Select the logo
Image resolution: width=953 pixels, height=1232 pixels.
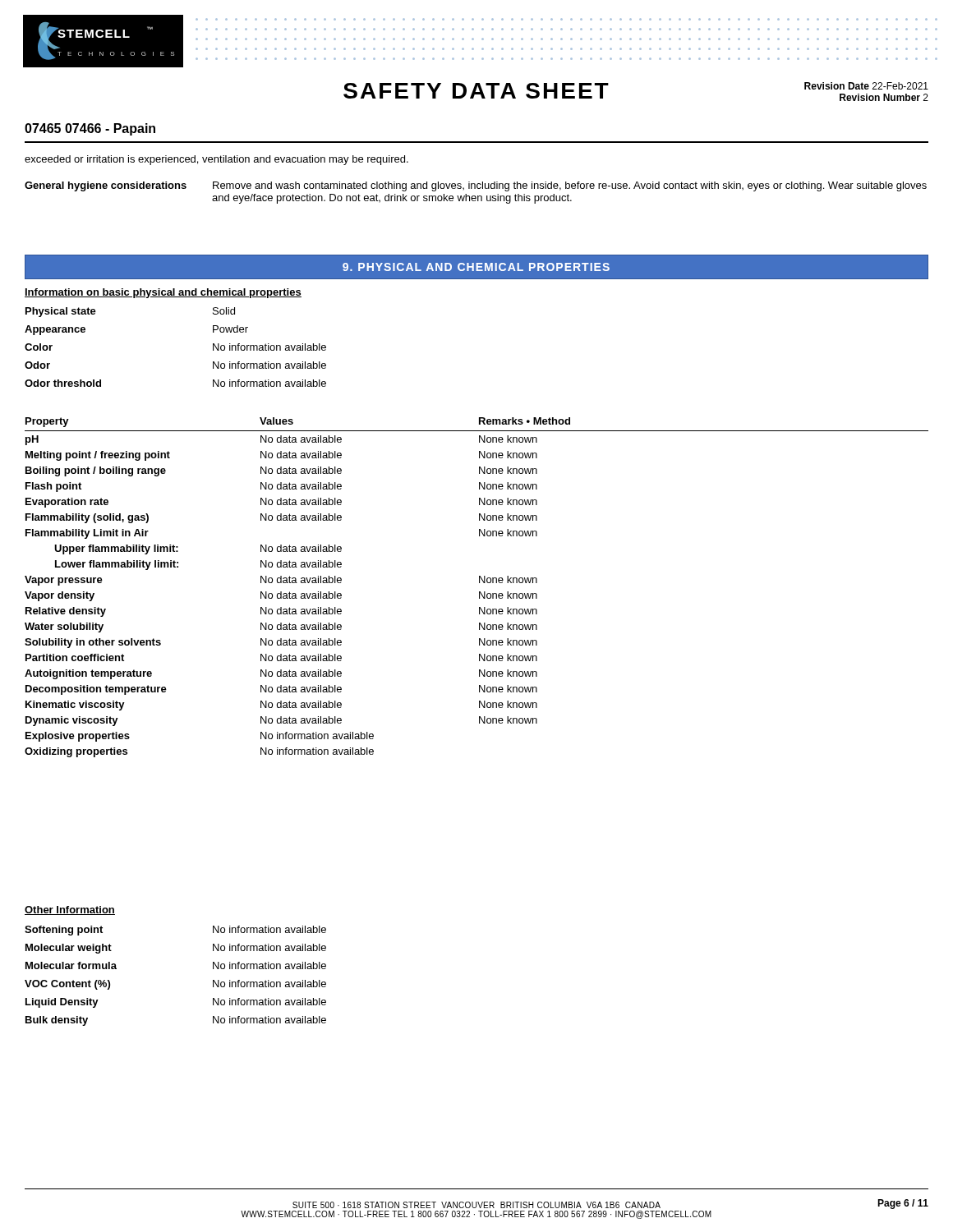pos(476,41)
